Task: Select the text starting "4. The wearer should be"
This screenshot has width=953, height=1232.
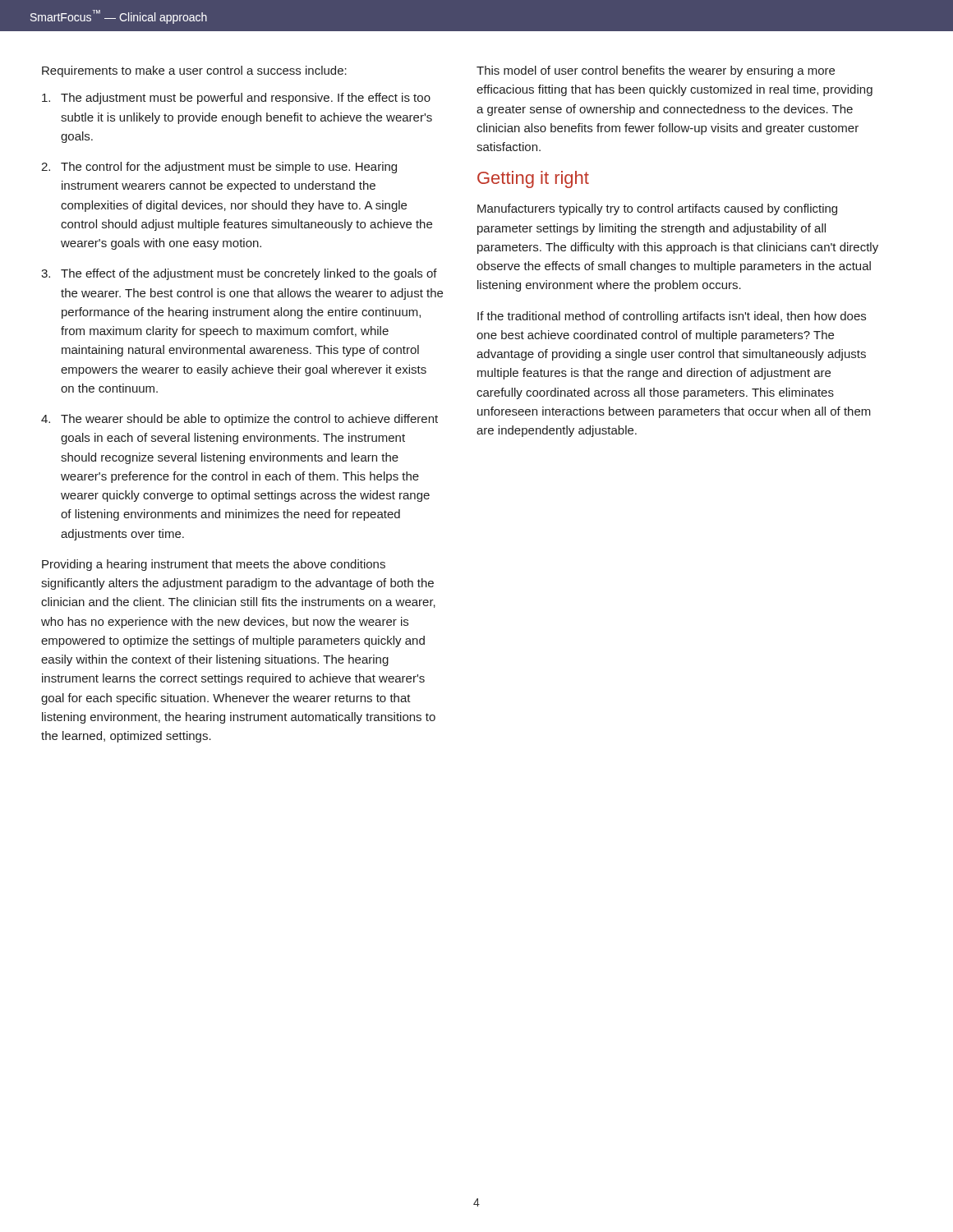Action: coord(242,476)
